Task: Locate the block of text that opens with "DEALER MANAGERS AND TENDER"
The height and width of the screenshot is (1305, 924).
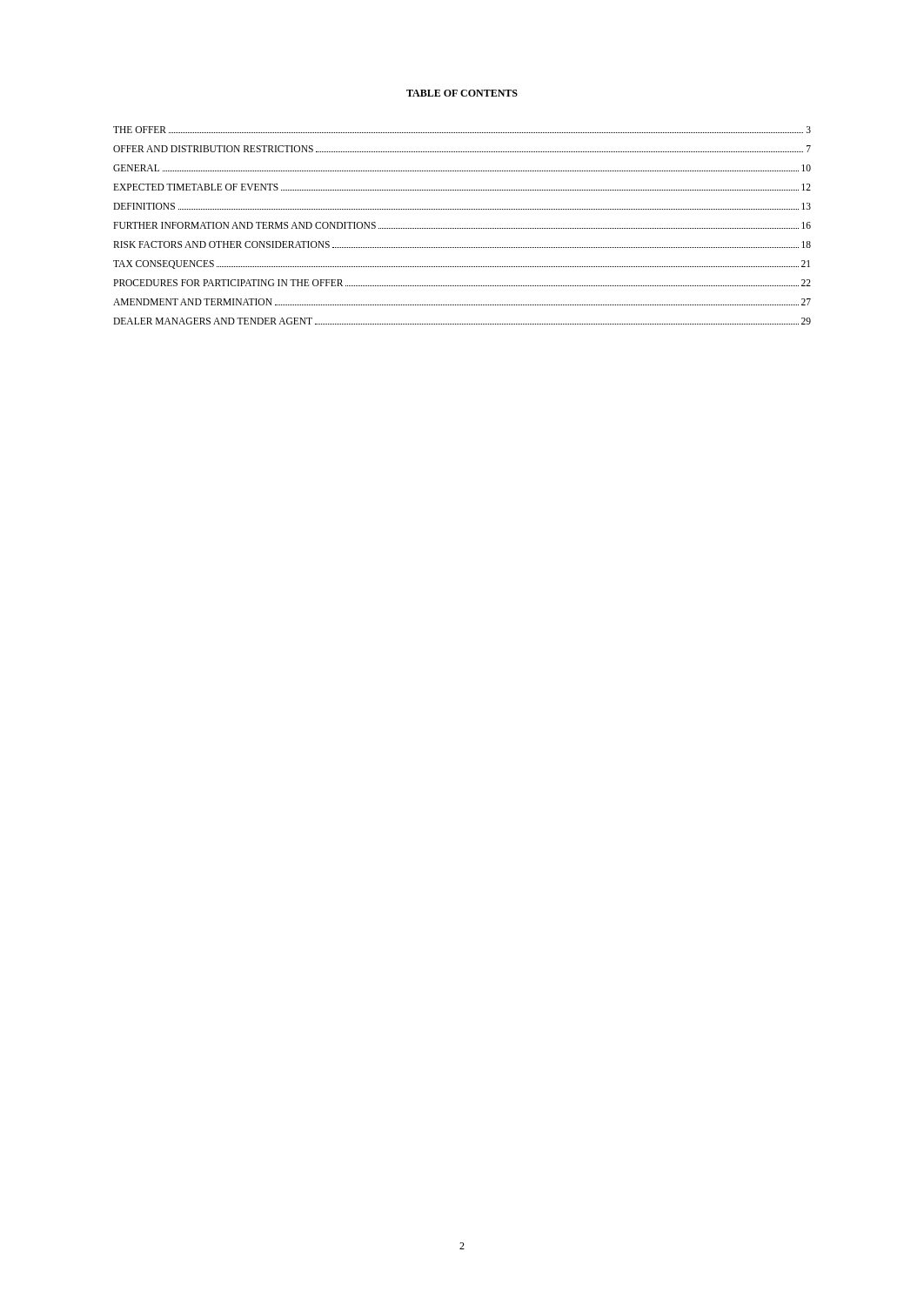Action: (462, 321)
